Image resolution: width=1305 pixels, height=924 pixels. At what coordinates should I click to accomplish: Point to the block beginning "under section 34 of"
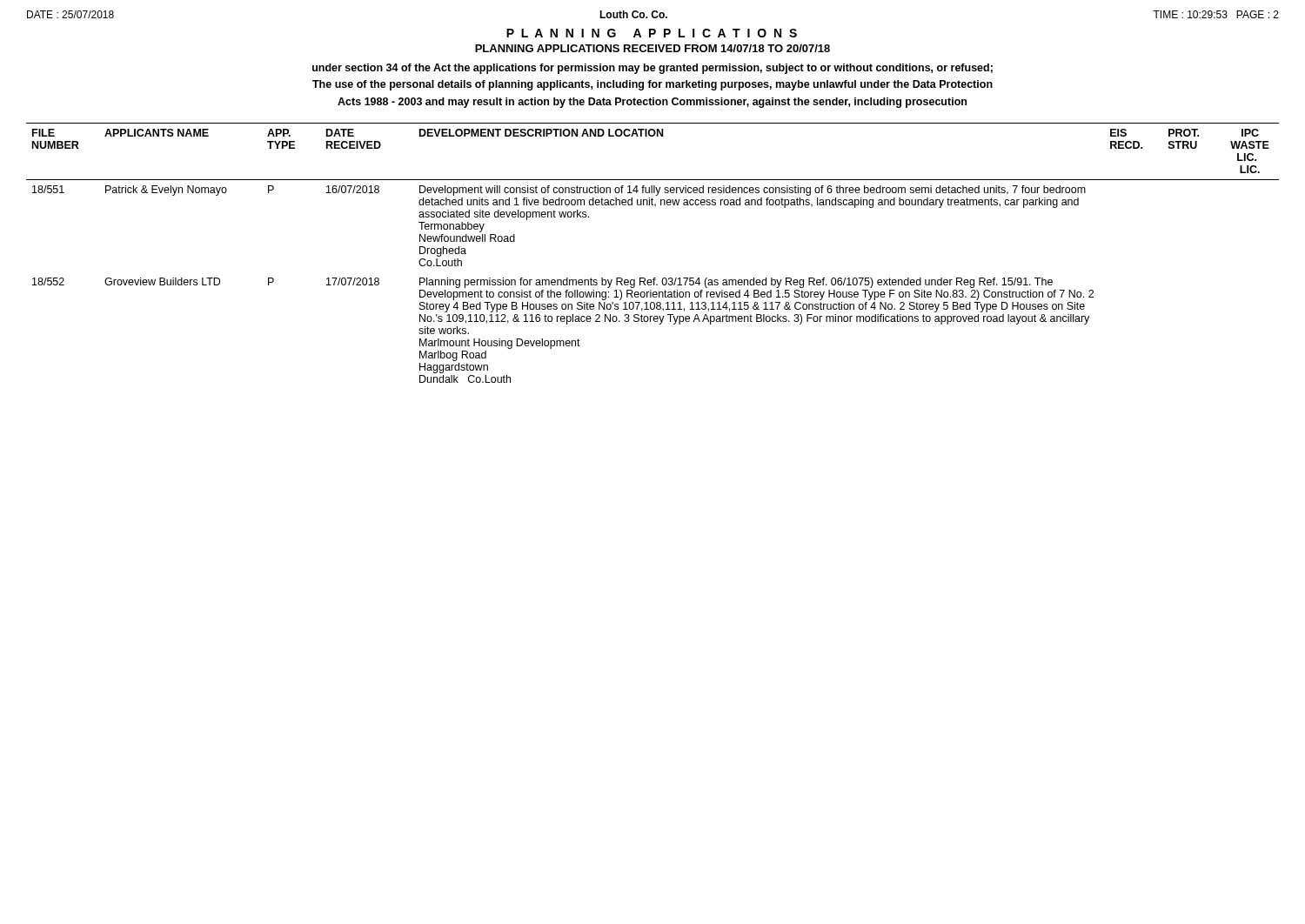(652, 85)
